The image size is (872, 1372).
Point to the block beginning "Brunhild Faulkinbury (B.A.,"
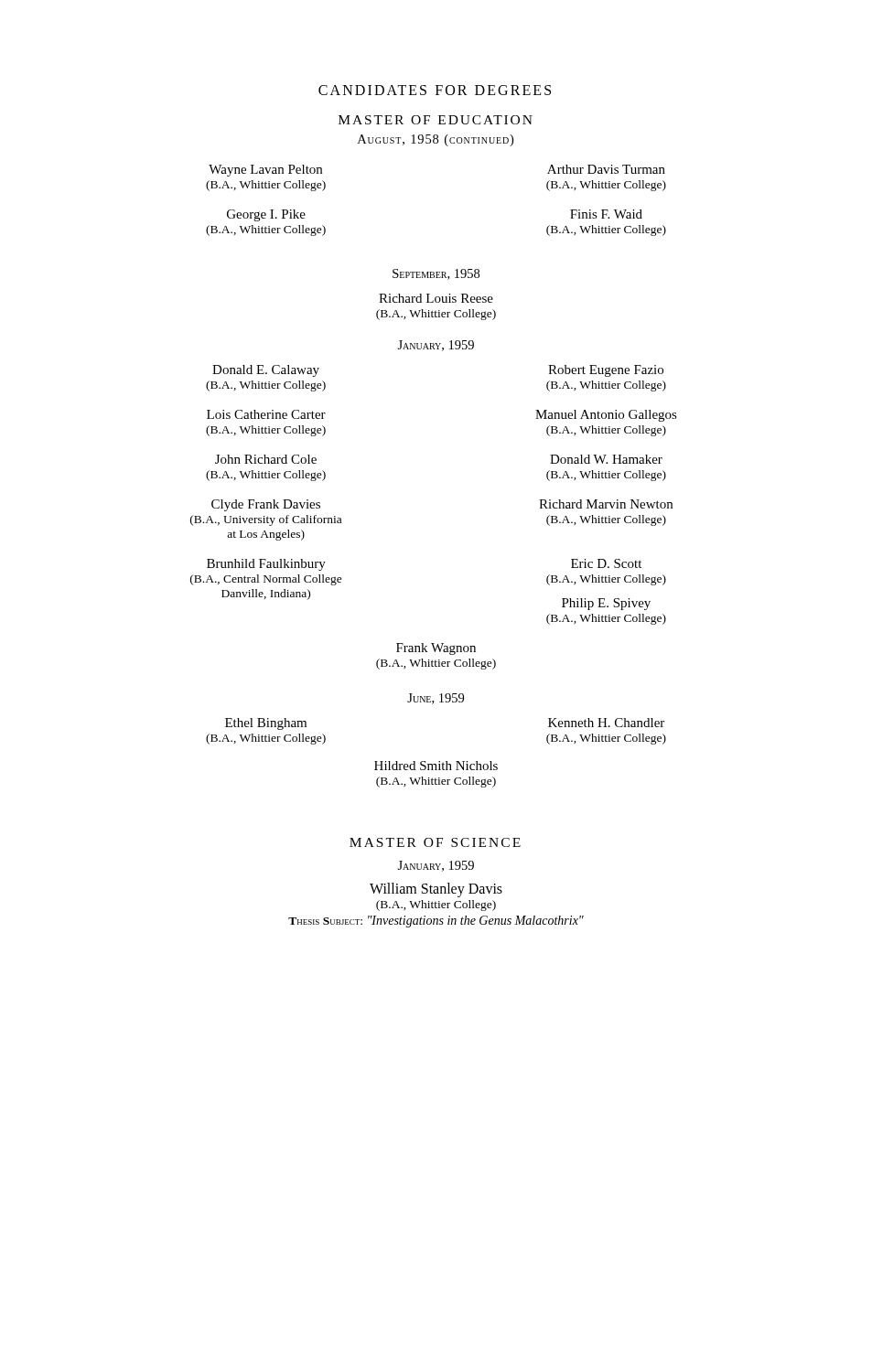(x=266, y=579)
